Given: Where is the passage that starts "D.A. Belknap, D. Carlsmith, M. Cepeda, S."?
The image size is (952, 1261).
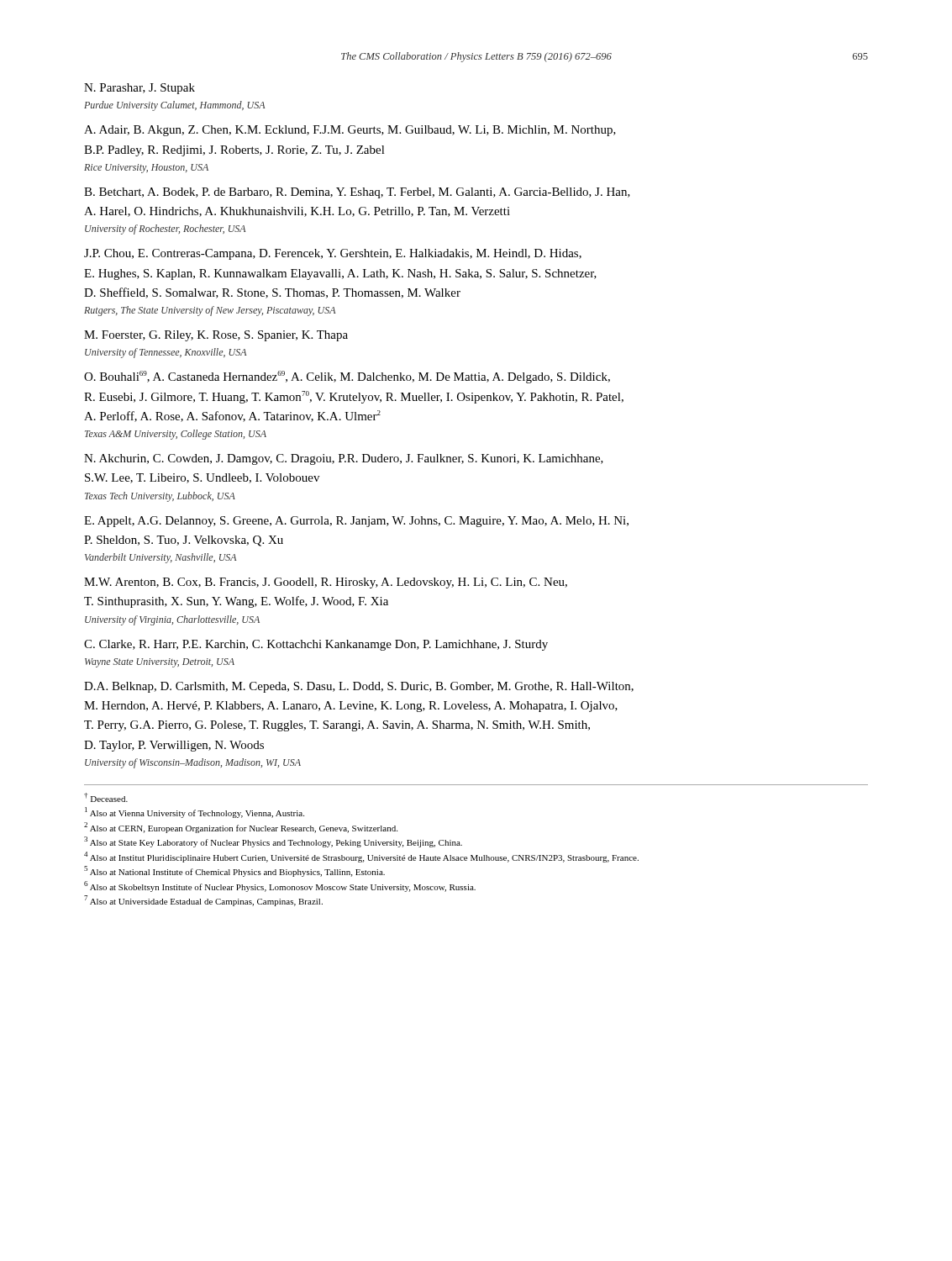Looking at the screenshot, I should pos(476,723).
